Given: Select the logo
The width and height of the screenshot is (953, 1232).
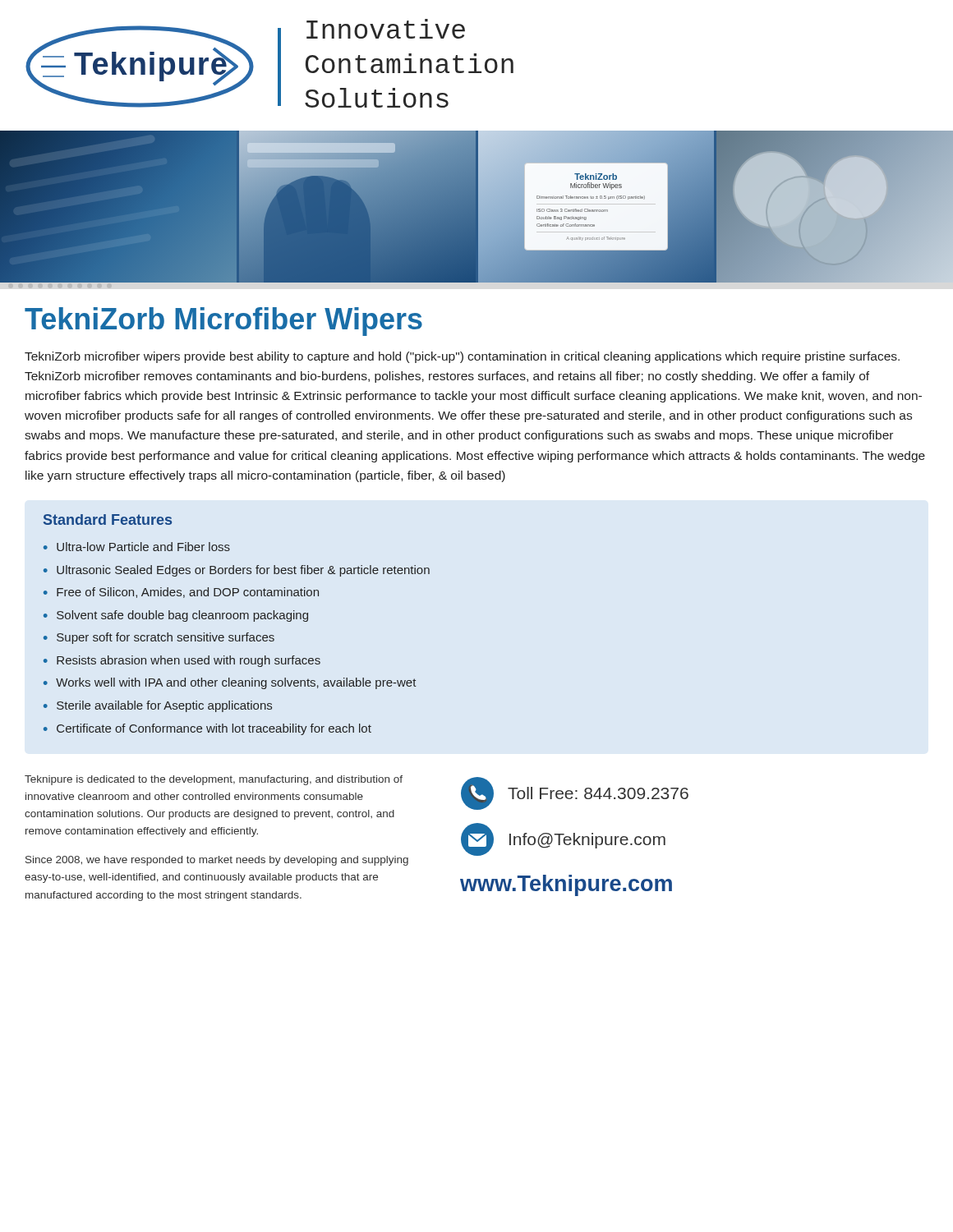Looking at the screenshot, I should coord(476,64).
